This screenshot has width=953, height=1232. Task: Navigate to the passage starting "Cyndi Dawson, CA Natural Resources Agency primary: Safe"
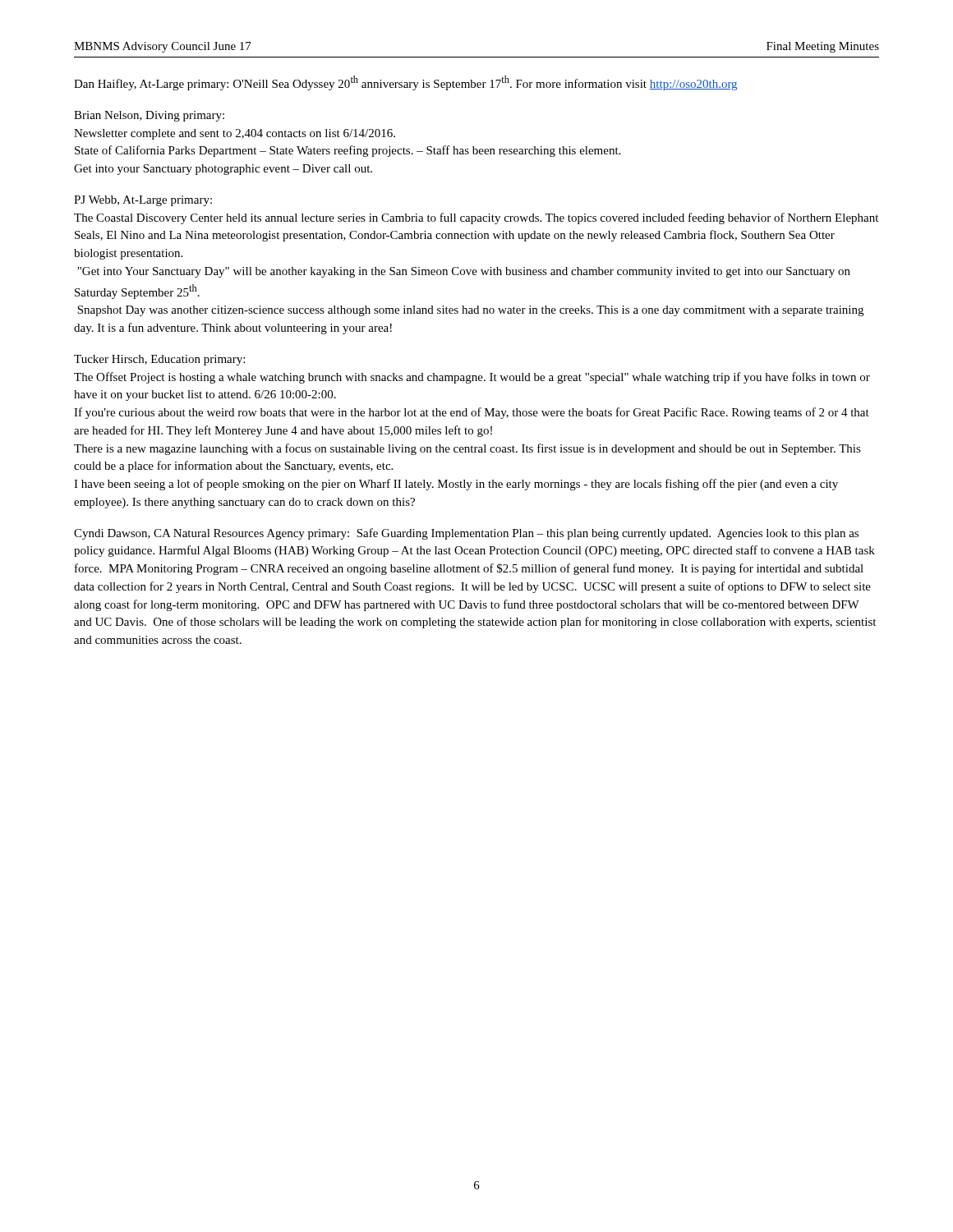pos(475,586)
